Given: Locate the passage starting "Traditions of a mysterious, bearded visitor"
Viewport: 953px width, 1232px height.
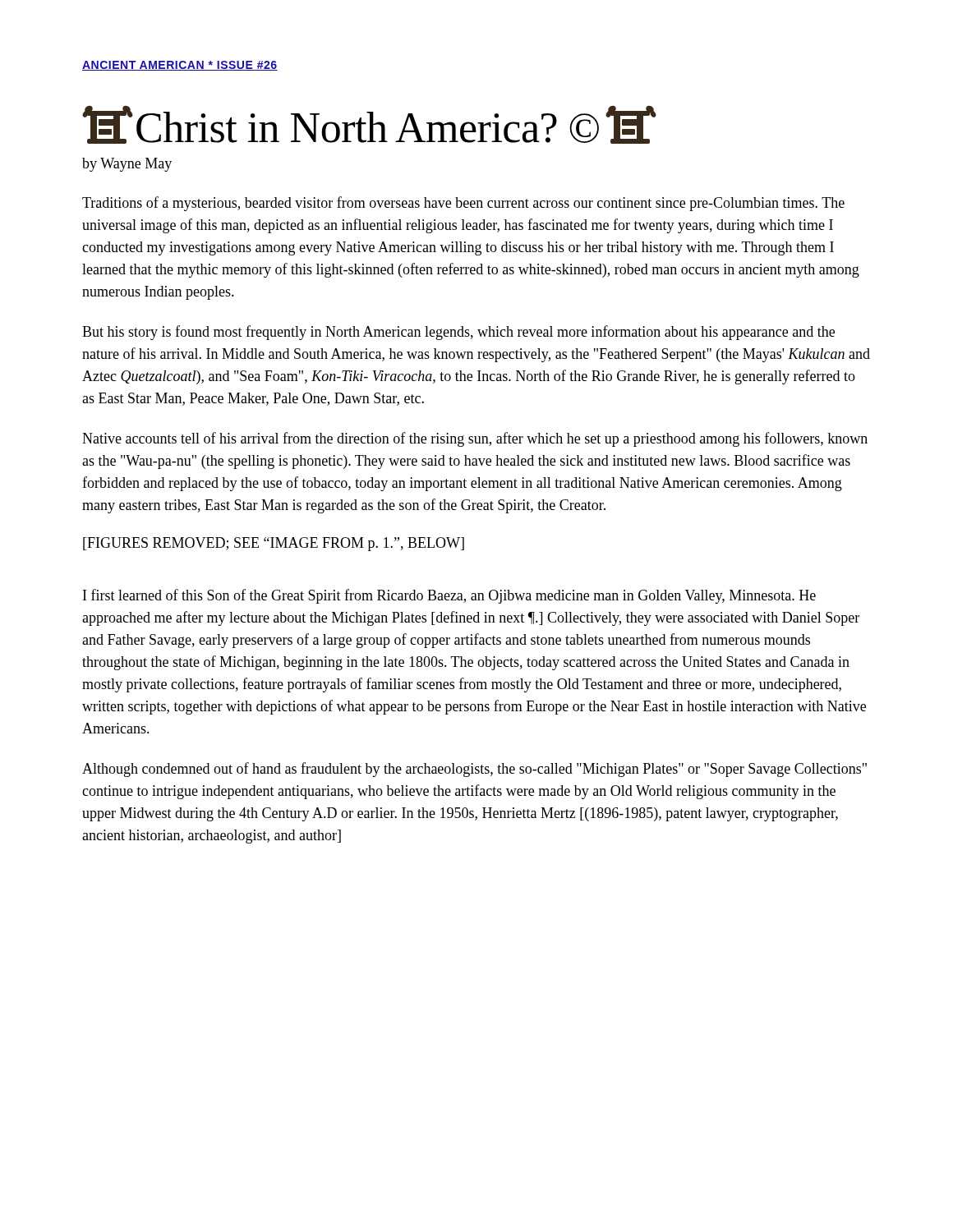Looking at the screenshot, I should (471, 247).
